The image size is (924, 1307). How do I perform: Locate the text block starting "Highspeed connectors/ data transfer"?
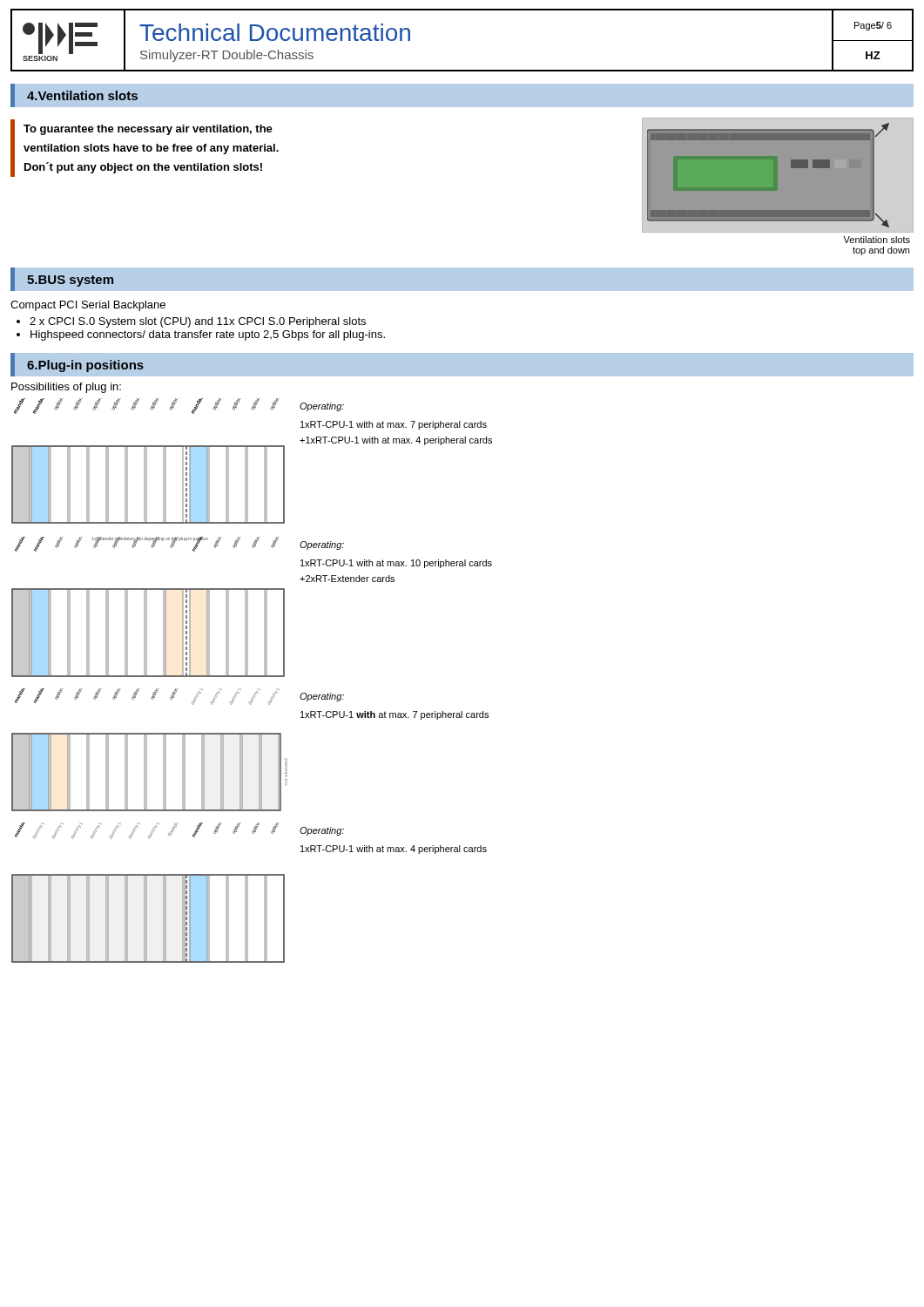click(x=208, y=334)
